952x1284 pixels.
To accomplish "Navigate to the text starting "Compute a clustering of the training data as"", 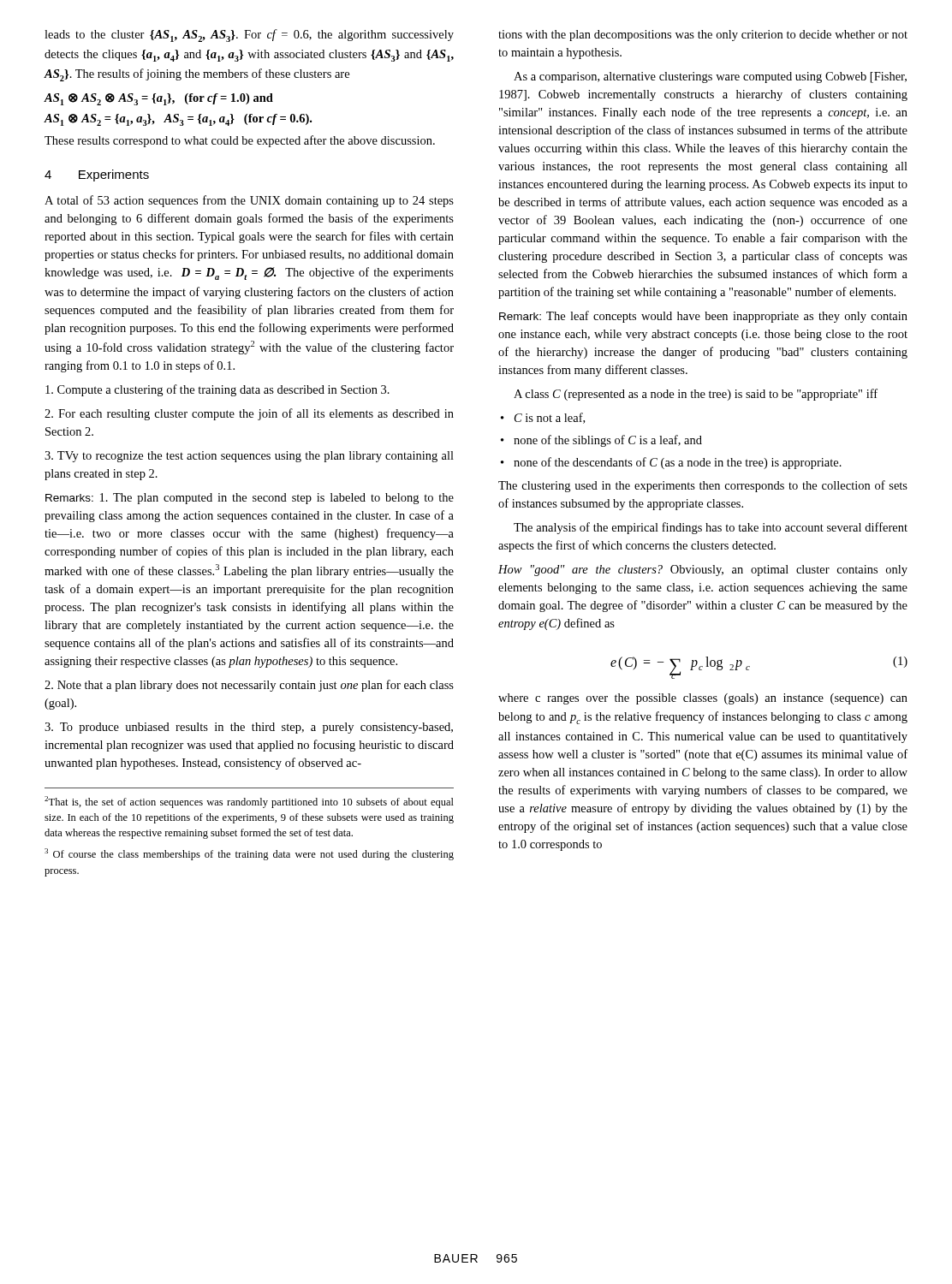I will (249, 390).
